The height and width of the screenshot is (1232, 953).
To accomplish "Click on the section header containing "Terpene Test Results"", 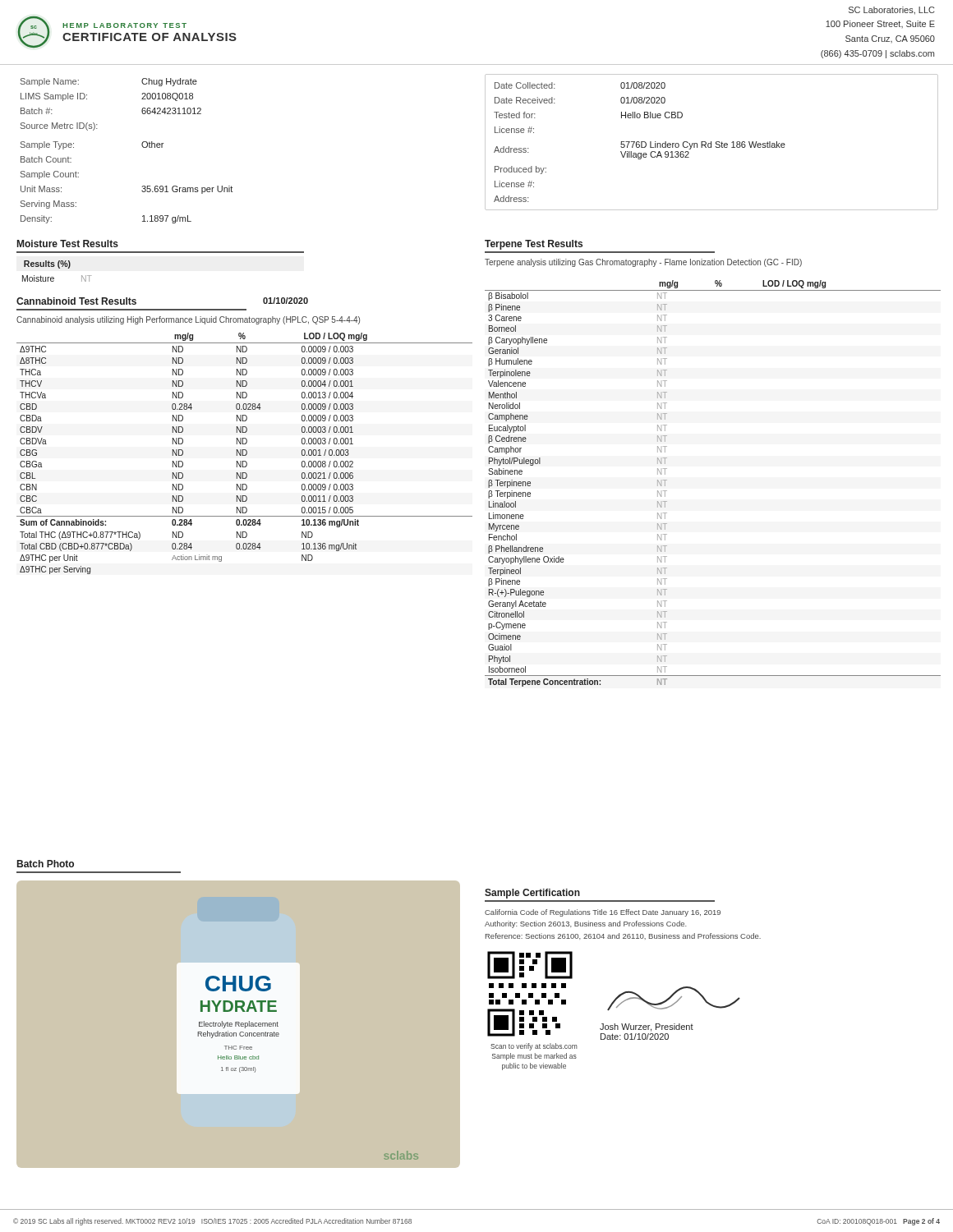I will pos(534,244).
